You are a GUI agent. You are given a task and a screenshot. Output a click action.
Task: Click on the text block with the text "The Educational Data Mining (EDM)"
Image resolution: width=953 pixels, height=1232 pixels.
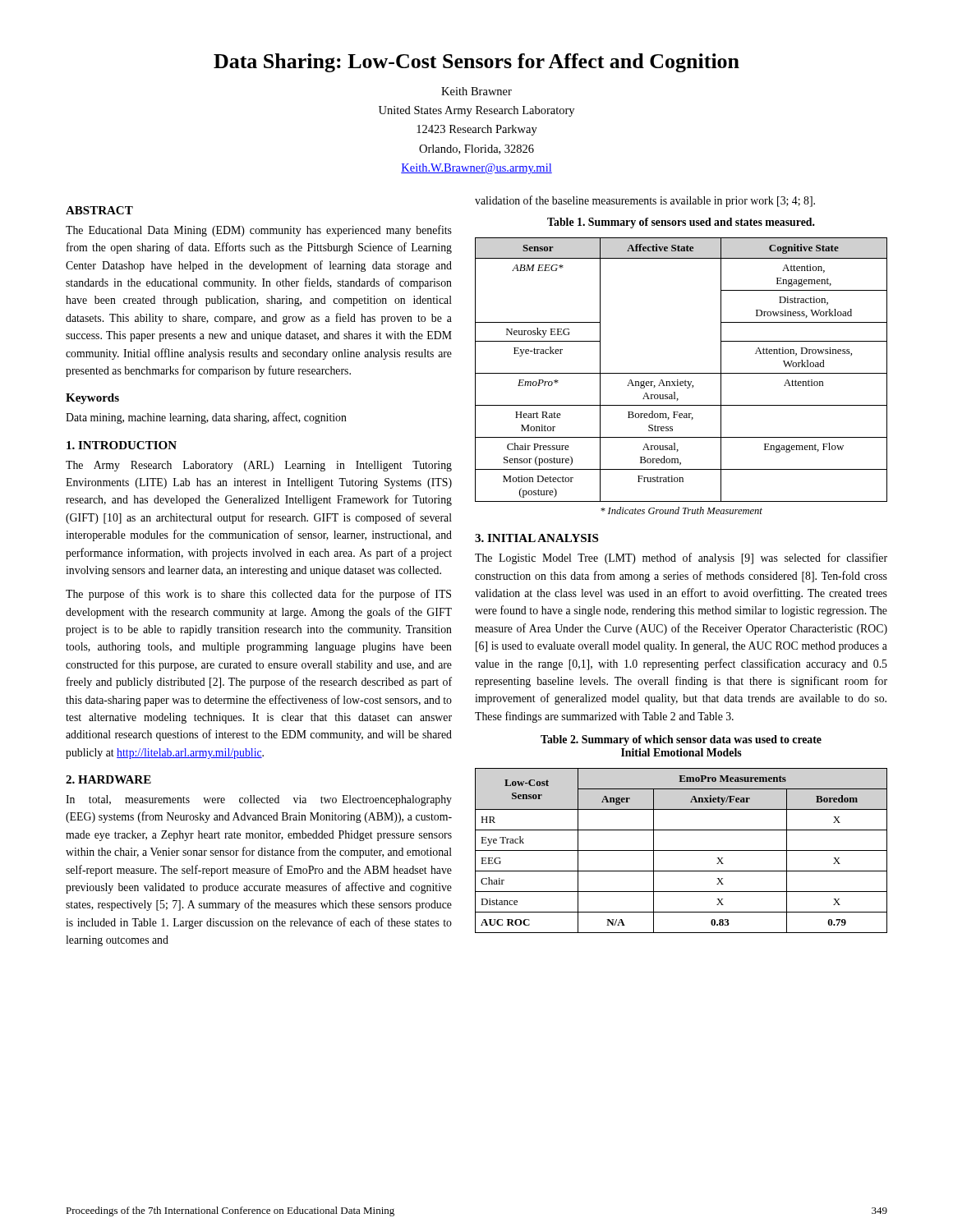(259, 301)
